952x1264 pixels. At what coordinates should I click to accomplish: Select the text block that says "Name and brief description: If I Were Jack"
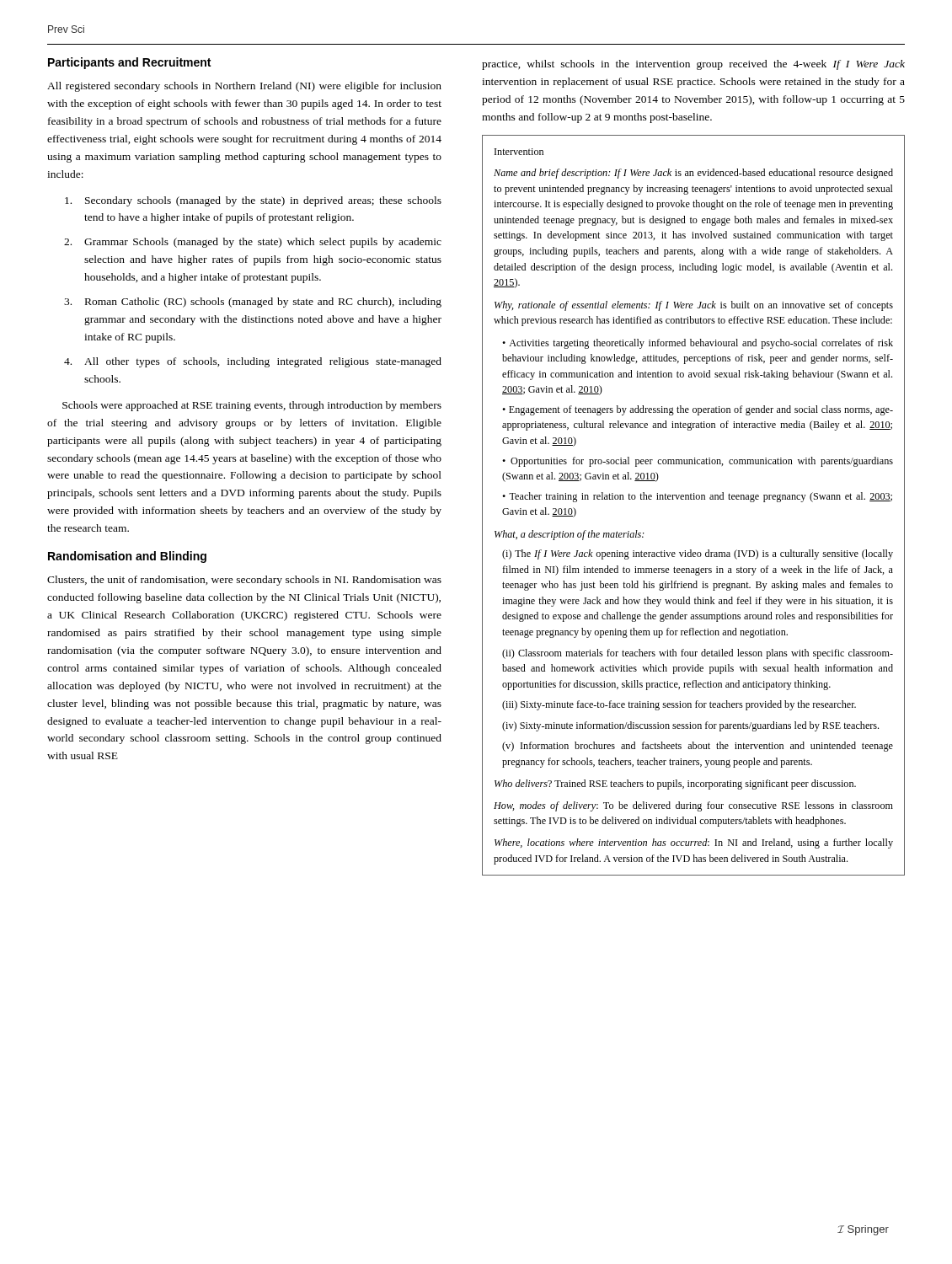693,228
